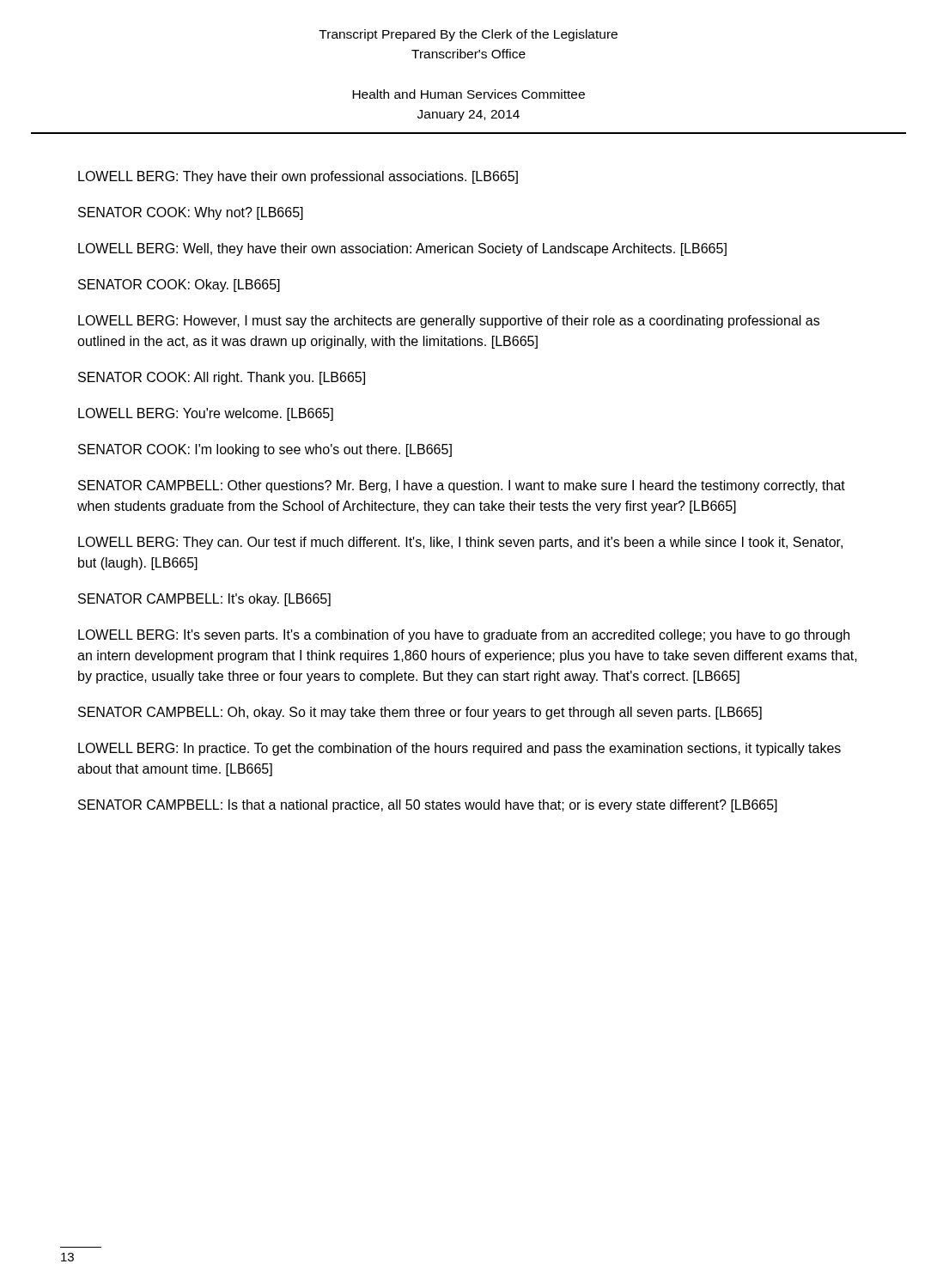
Task: Point to "SENATOR COOK: All right. Thank you. [LB665]"
Action: point(222,378)
